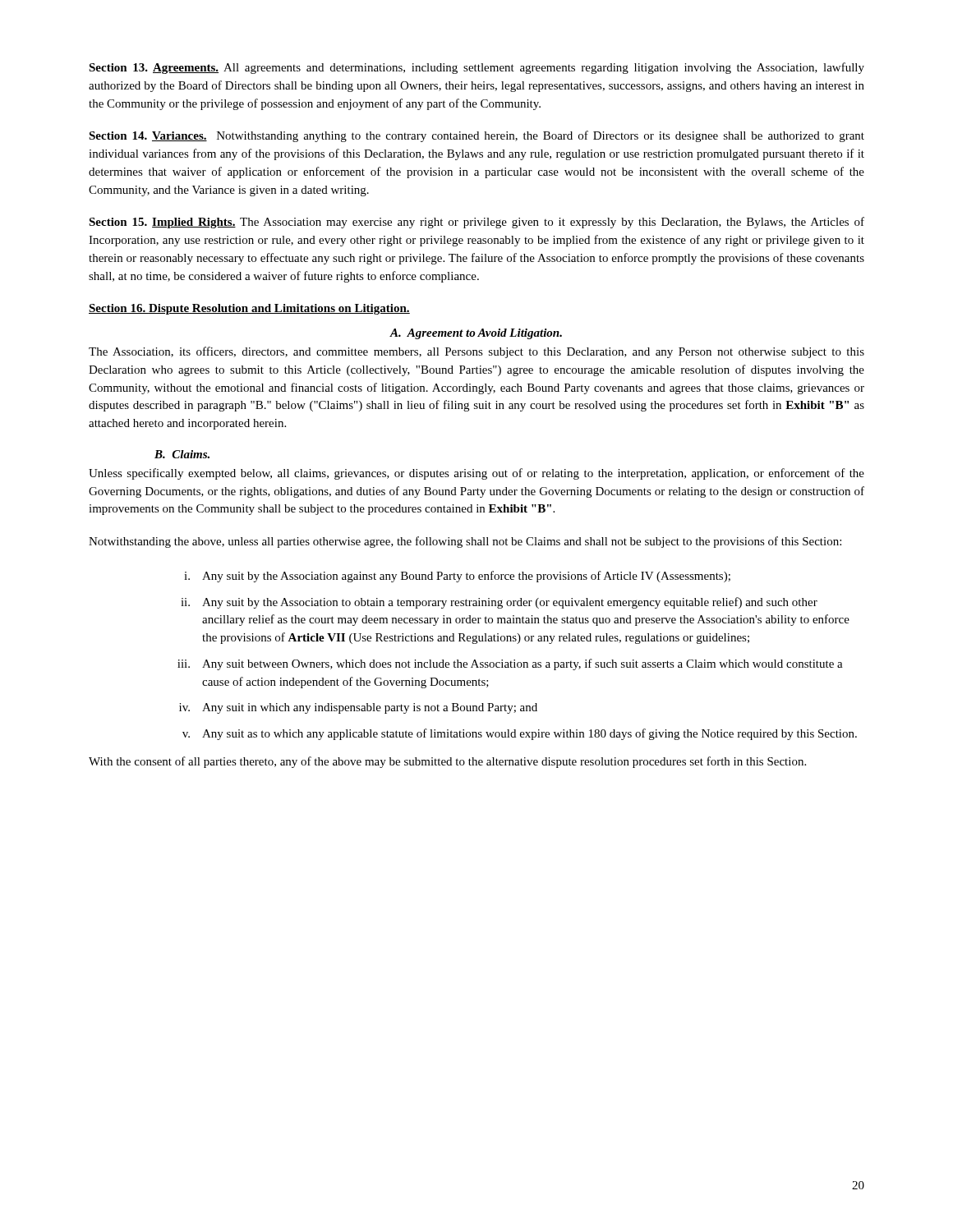Click on the passage starting "Section 14. Variances. Notwithstanding anything to the contrary"
The height and width of the screenshot is (1232, 953).
click(476, 163)
